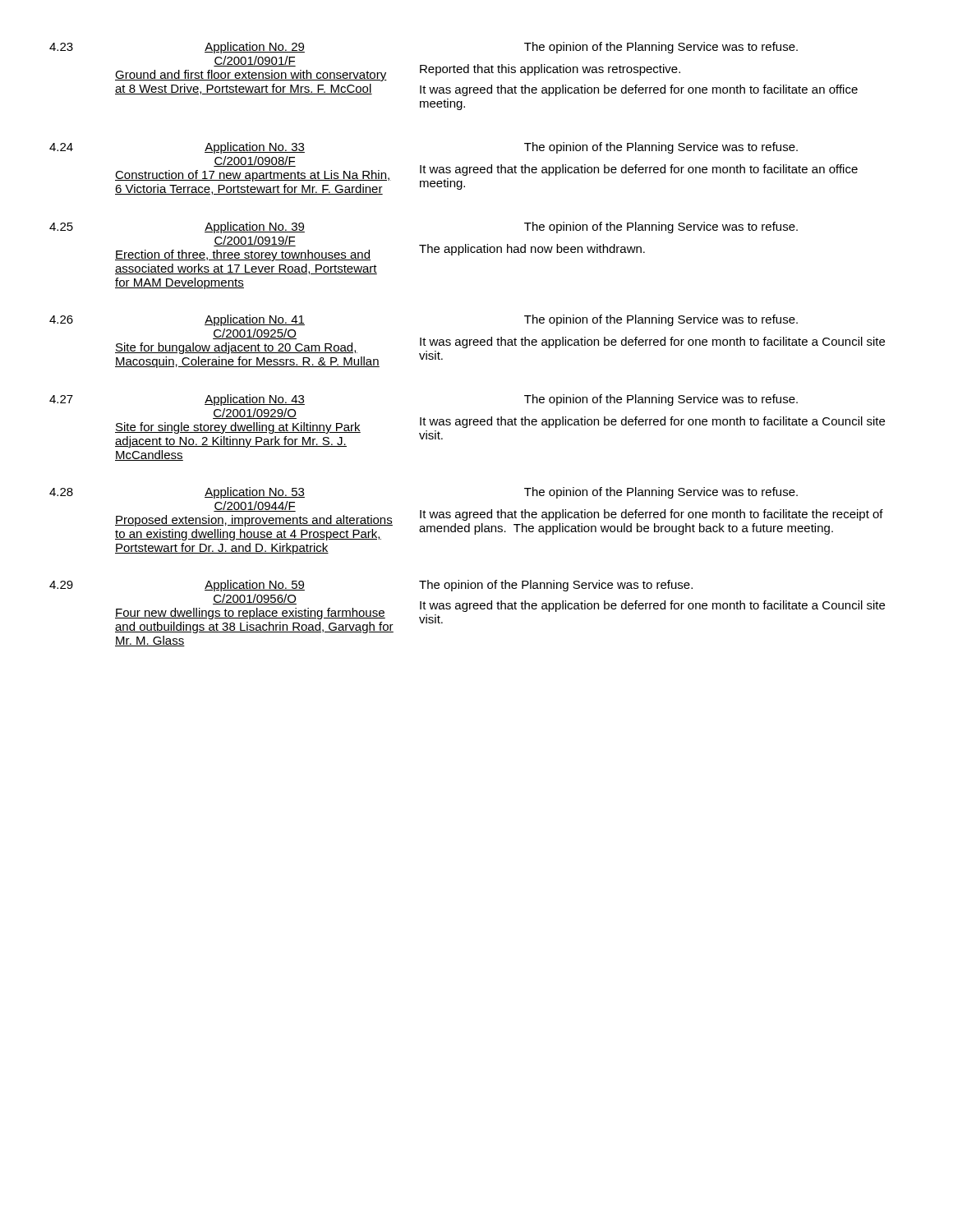953x1232 pixels.
Task: Navigate to the element starting "Application No. 29 C/2001/0901/F Ground and first floor"
Action: coord(255,67)
